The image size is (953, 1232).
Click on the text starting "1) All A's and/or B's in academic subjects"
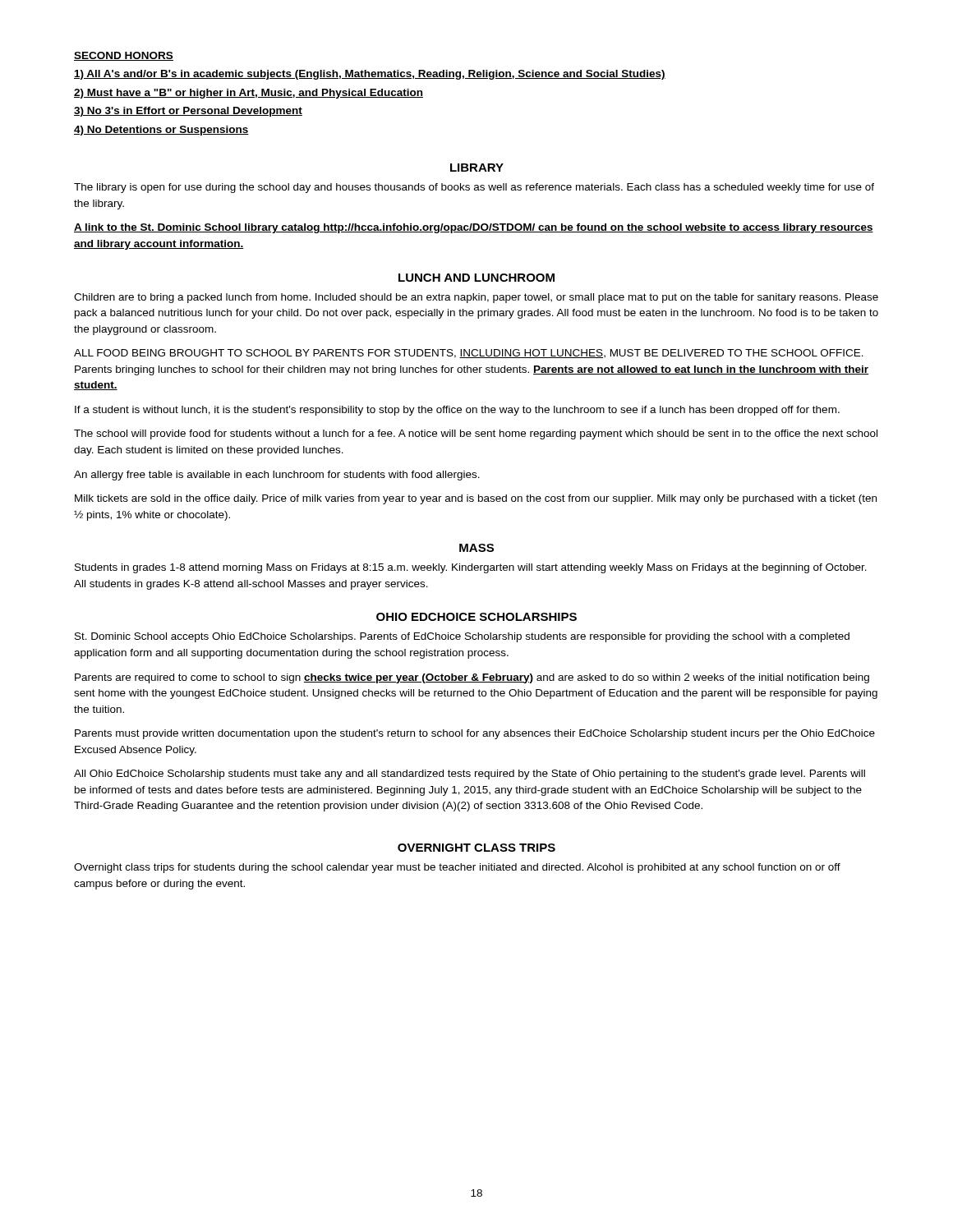370,74
